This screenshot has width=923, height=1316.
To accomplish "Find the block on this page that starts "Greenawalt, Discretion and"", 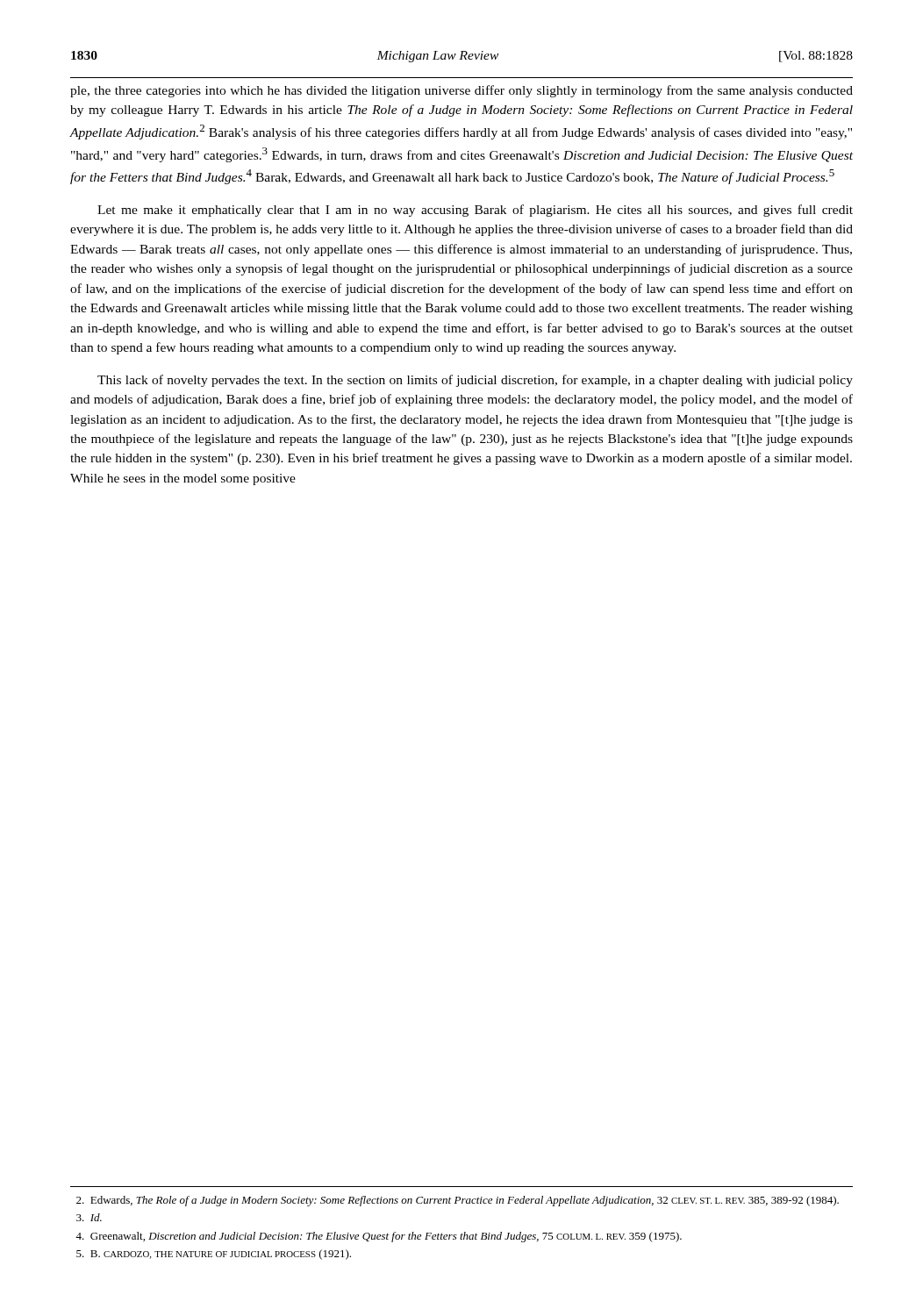I will coord(462,1236).
